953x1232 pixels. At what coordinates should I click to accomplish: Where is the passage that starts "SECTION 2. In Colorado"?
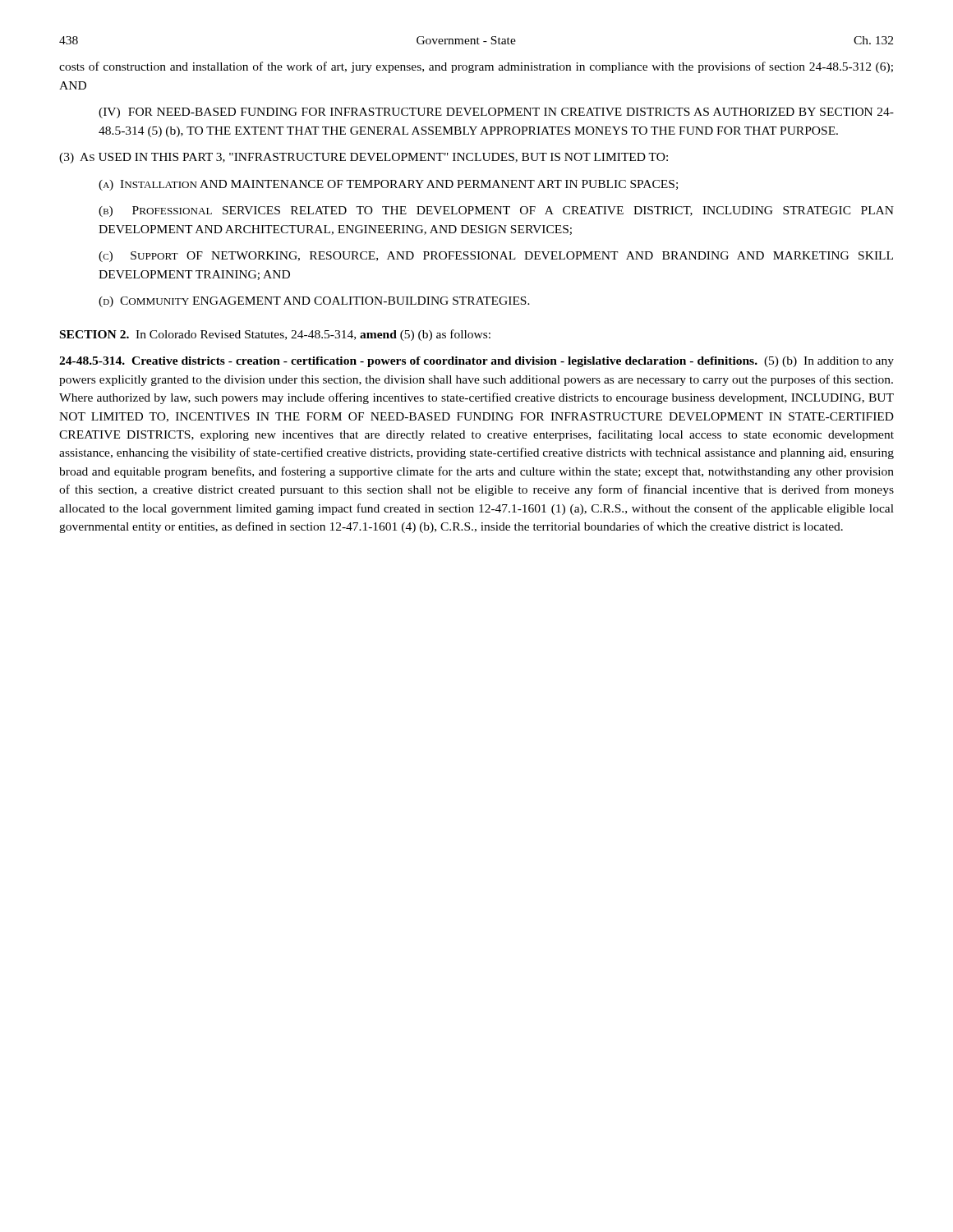point(476,334)
